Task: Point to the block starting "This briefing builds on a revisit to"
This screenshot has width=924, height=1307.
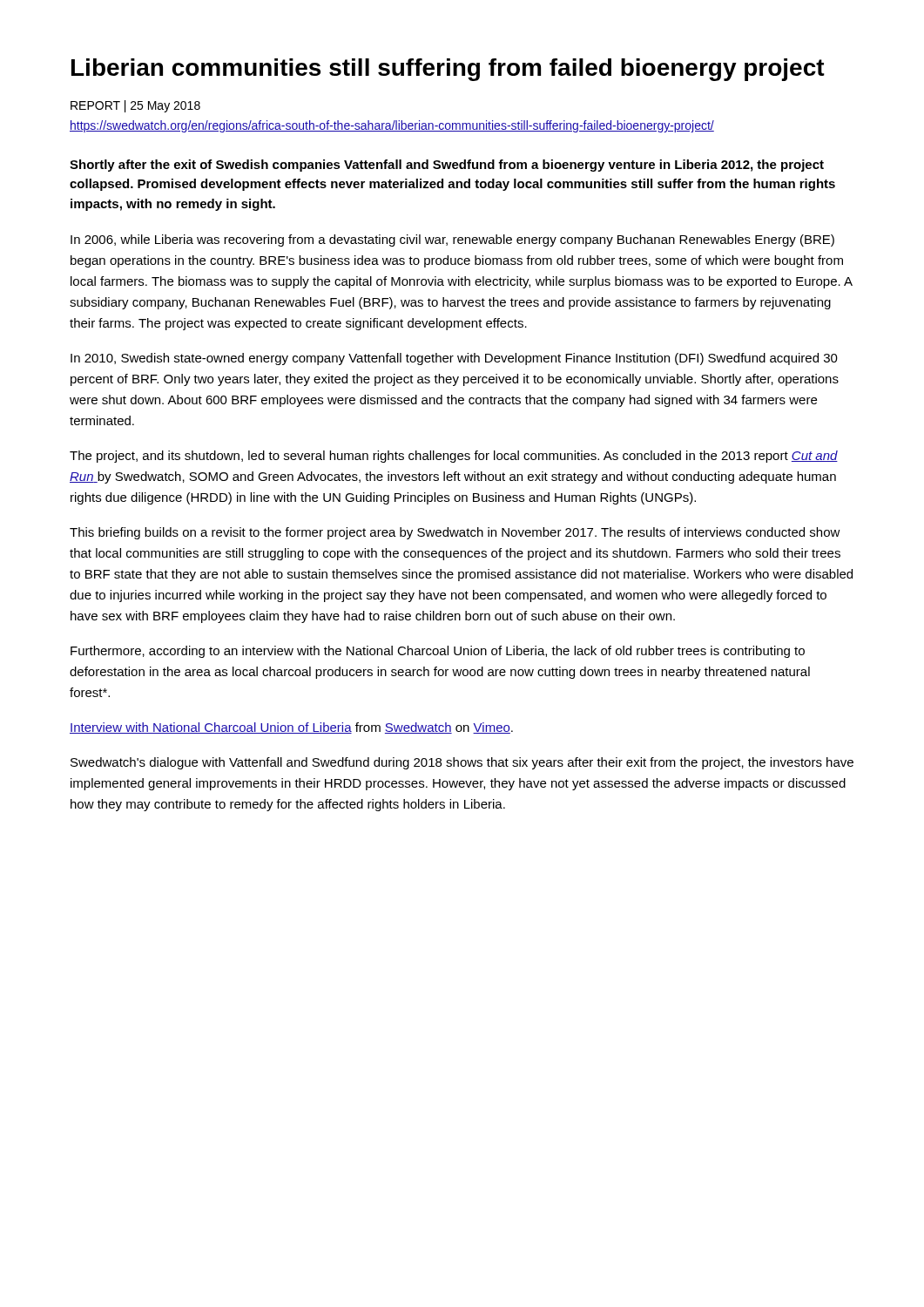Action: [x=462, y=574]
